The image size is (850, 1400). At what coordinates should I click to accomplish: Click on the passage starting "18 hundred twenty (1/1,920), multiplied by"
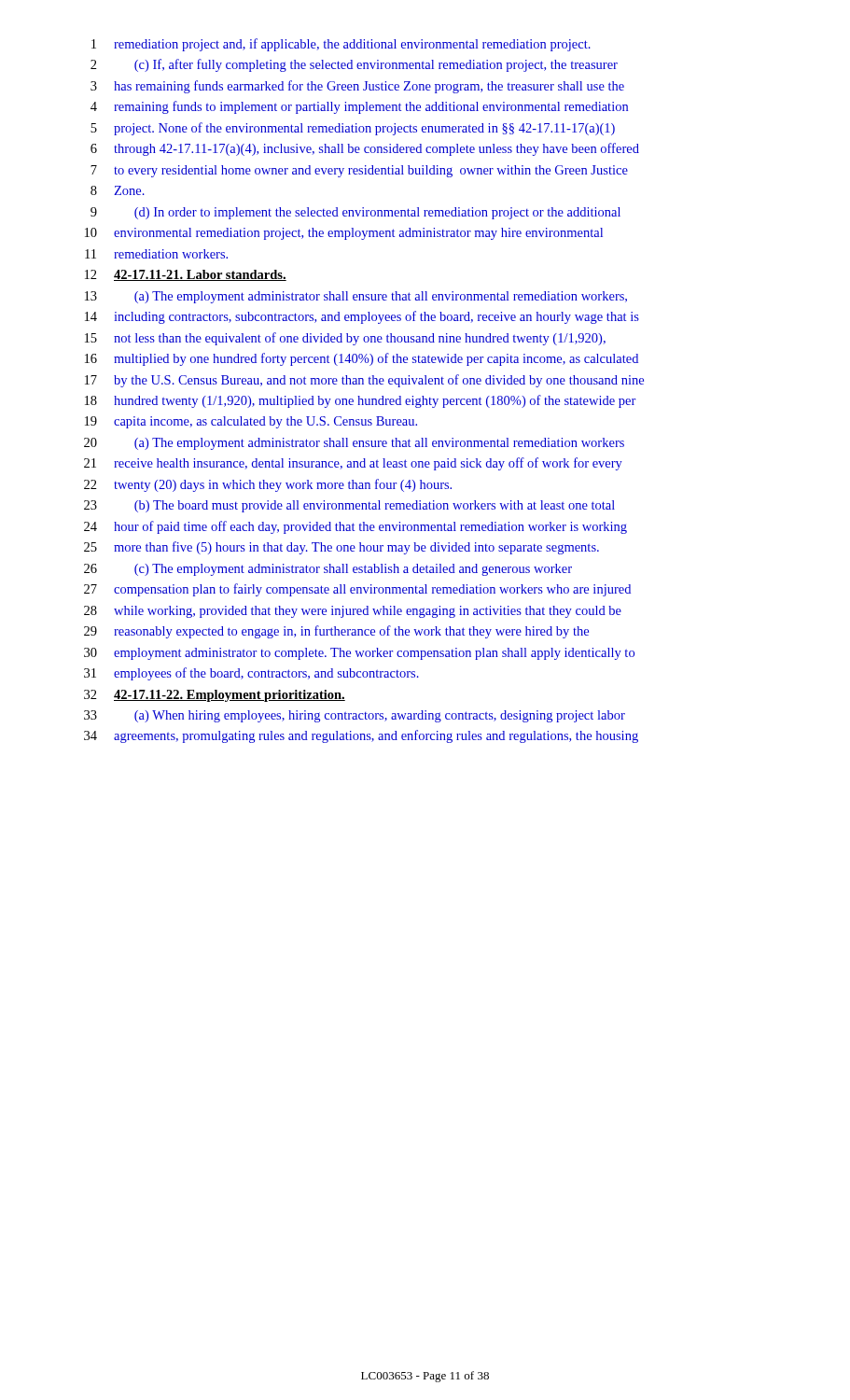click(x=425, y=401)
